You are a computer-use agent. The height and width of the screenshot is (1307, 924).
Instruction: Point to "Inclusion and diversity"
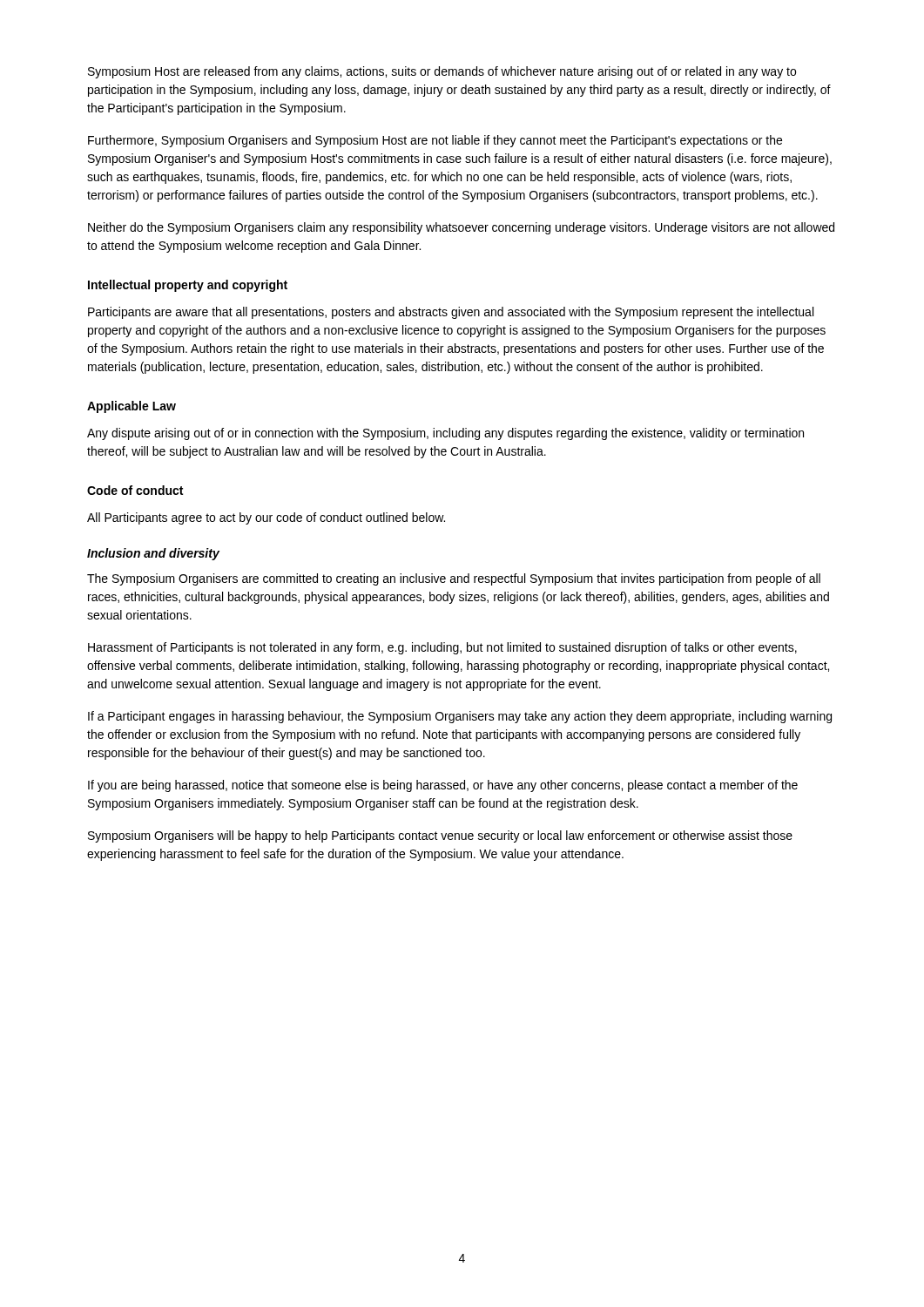click(153, 553)
